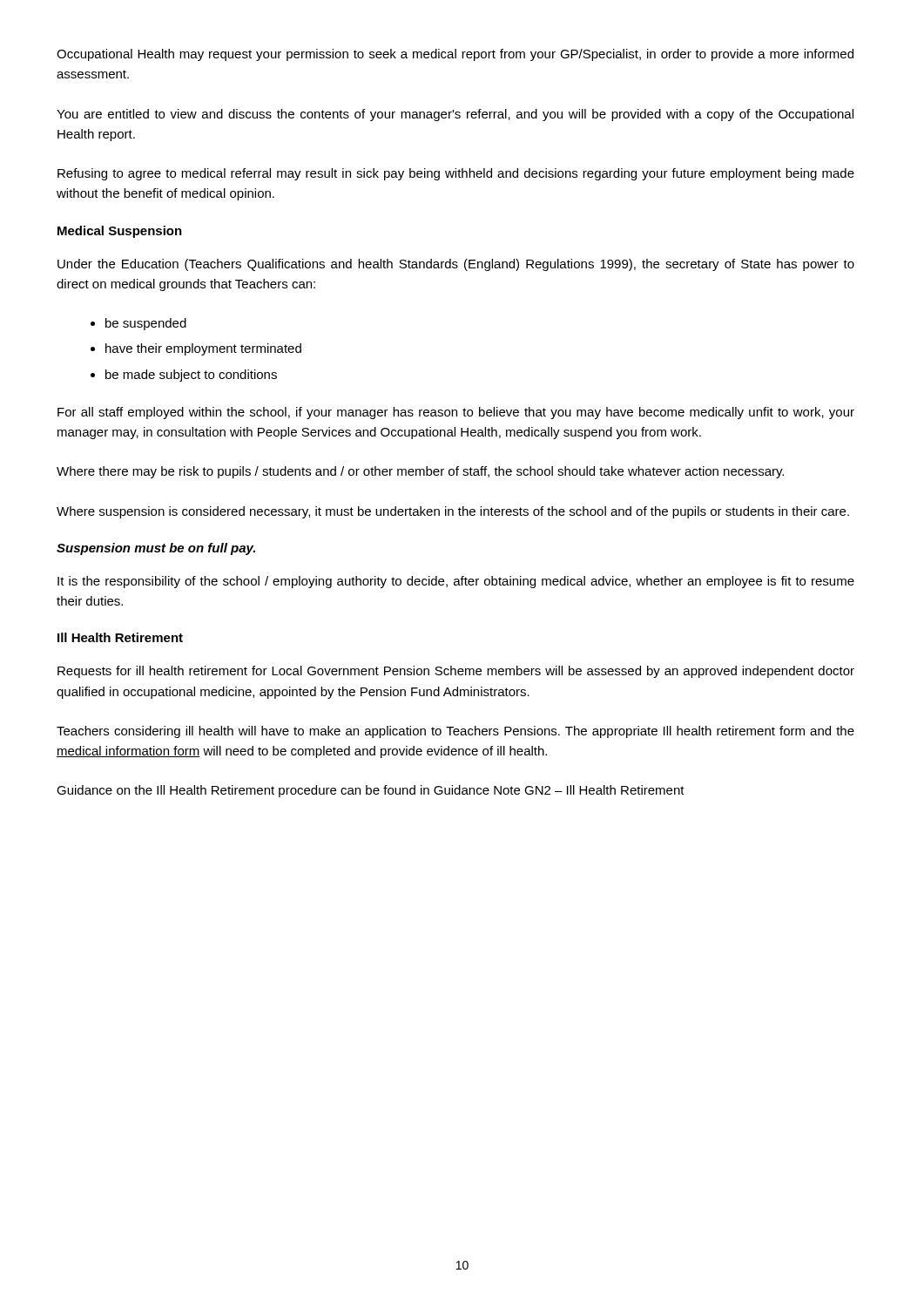Find the block on this page that starts "You are entitled to"
This screenshot has height=1307, width=924.
click(455, 123)
